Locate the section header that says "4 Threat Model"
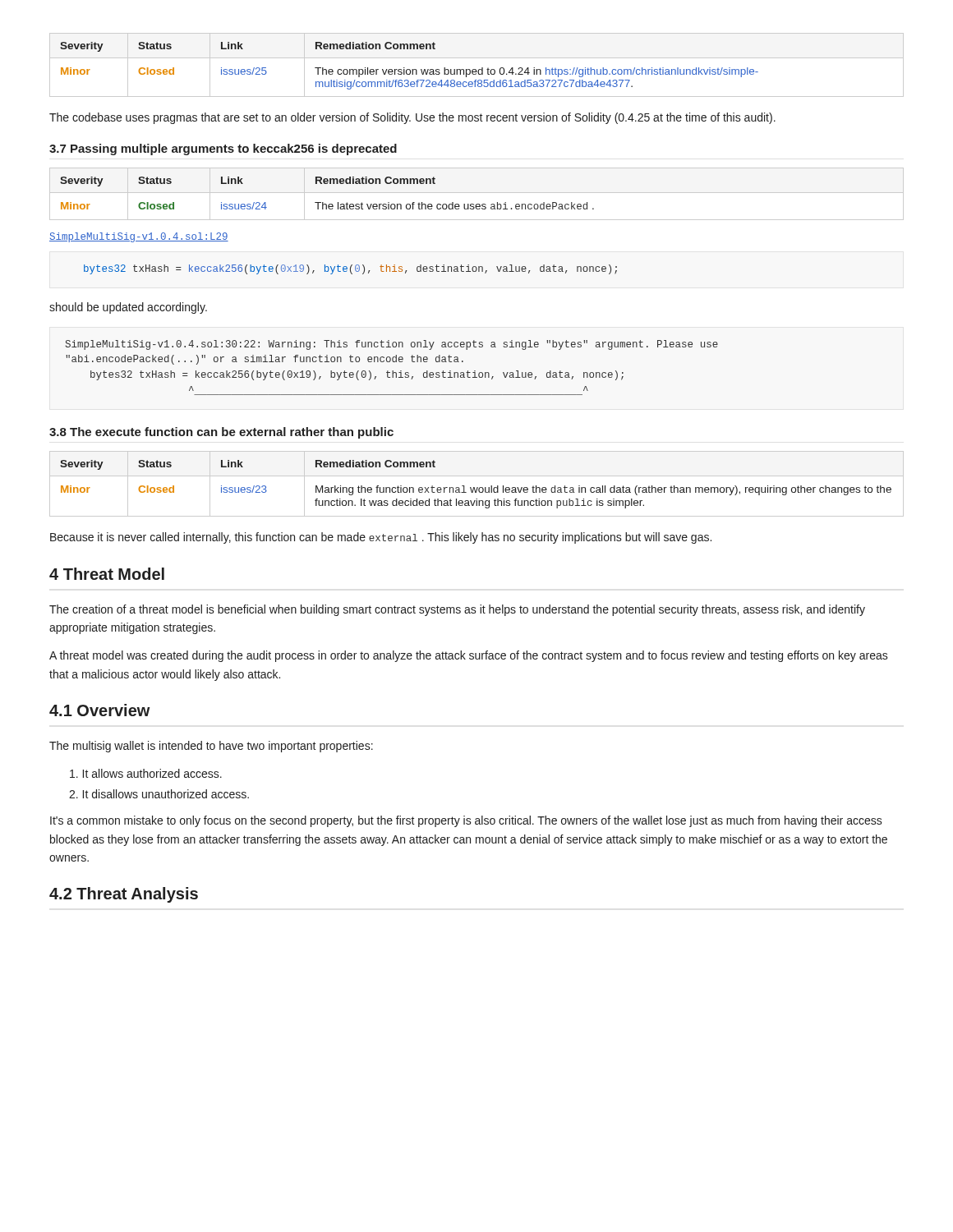The height and width of the screenshot is (1232, 953). [x=107, y=574]
